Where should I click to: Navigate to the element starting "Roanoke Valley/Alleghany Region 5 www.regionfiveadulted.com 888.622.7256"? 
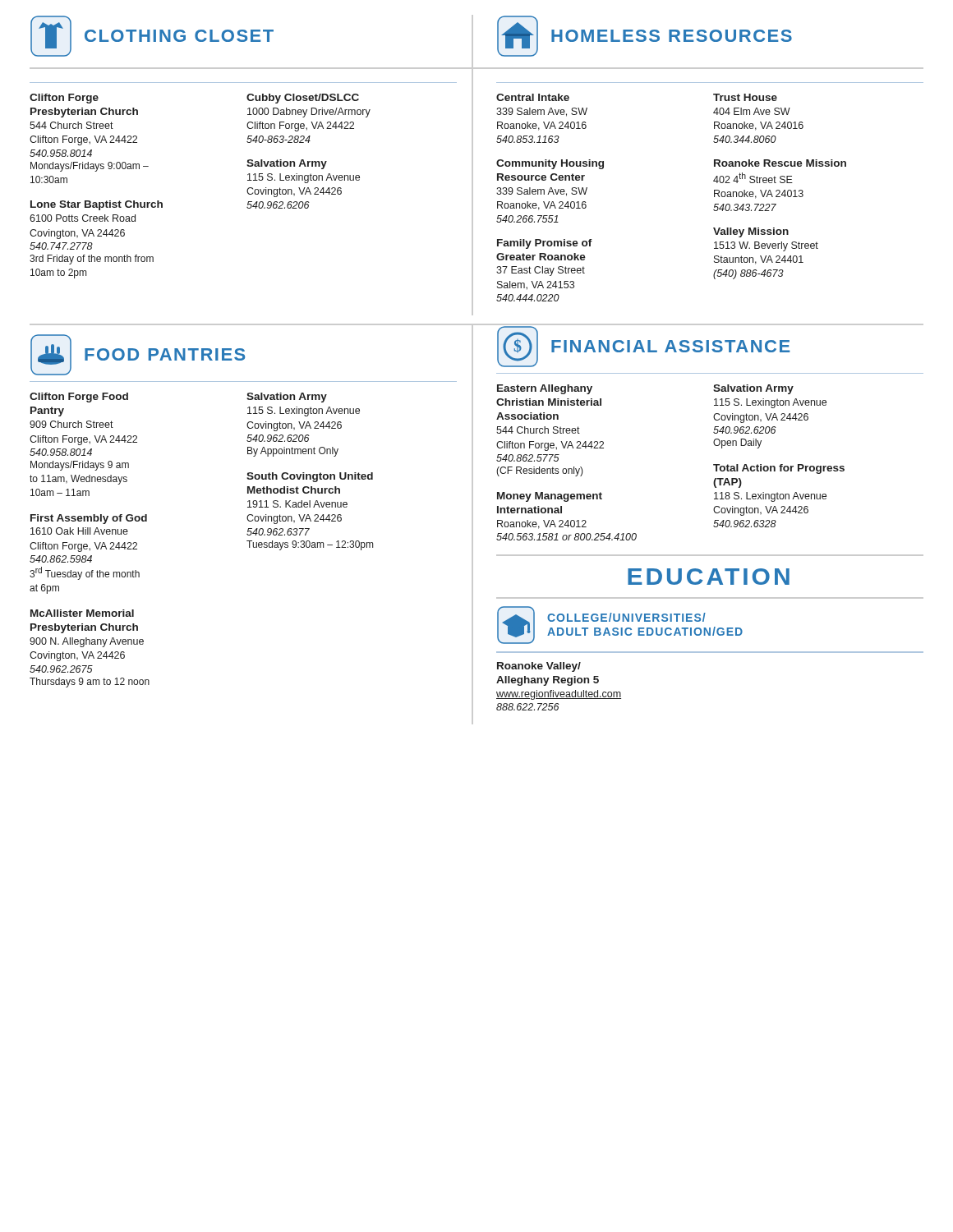[x=539, y=667]
